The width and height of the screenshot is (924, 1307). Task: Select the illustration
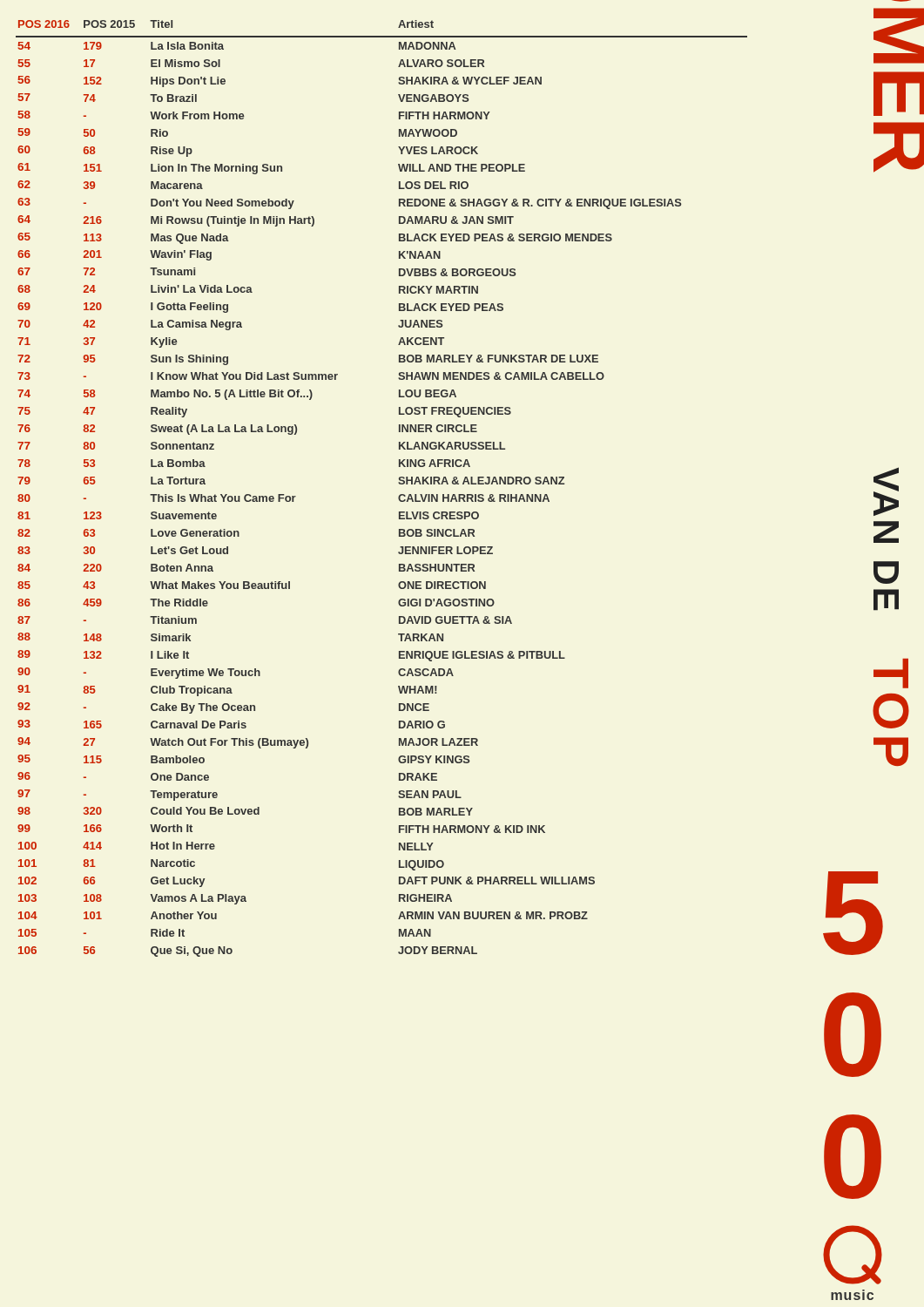pyautogui.click(x=852, y=654)
